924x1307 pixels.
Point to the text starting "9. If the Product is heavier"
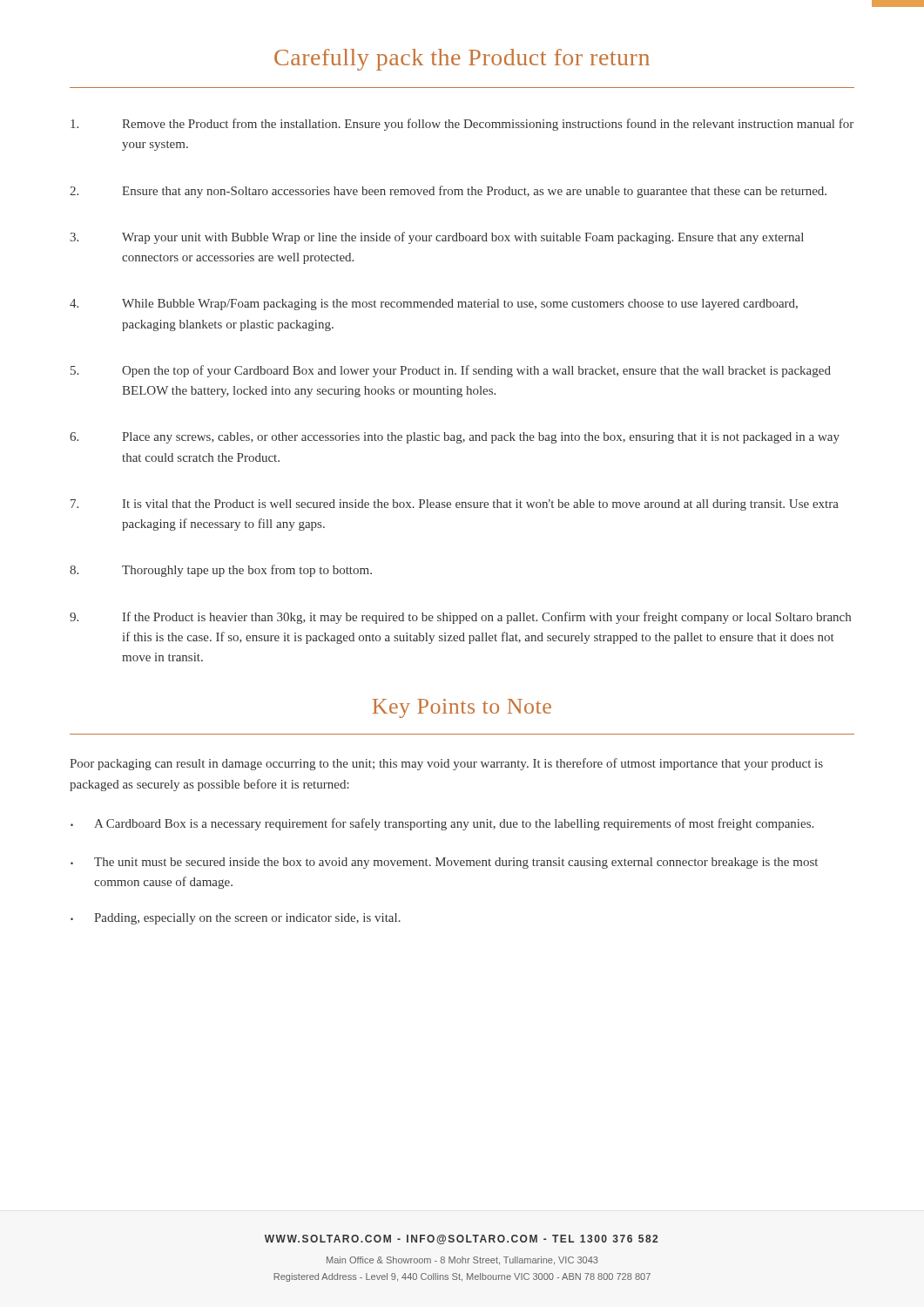(462, 637)
